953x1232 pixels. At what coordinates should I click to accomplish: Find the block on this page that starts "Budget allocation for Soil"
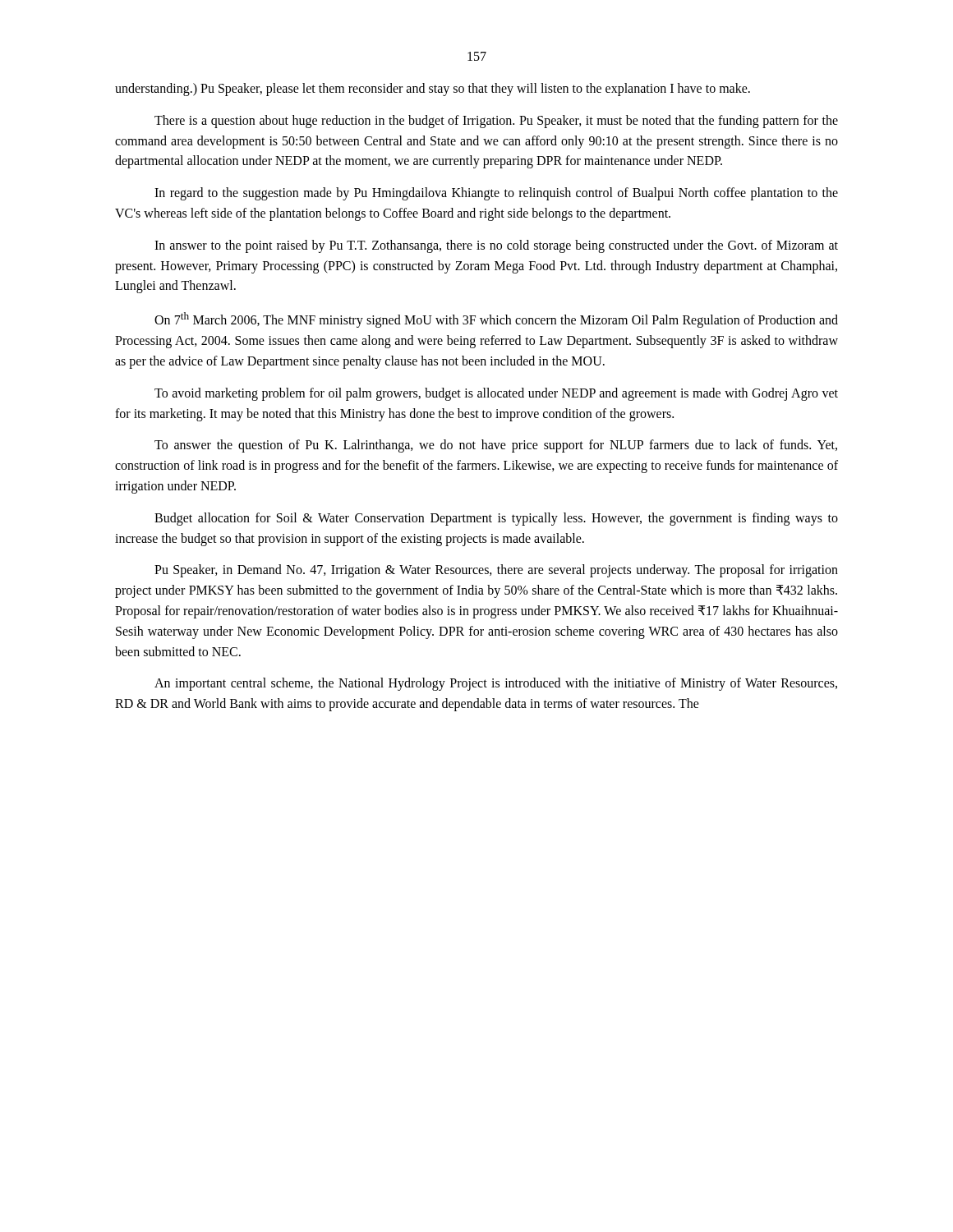476,528
